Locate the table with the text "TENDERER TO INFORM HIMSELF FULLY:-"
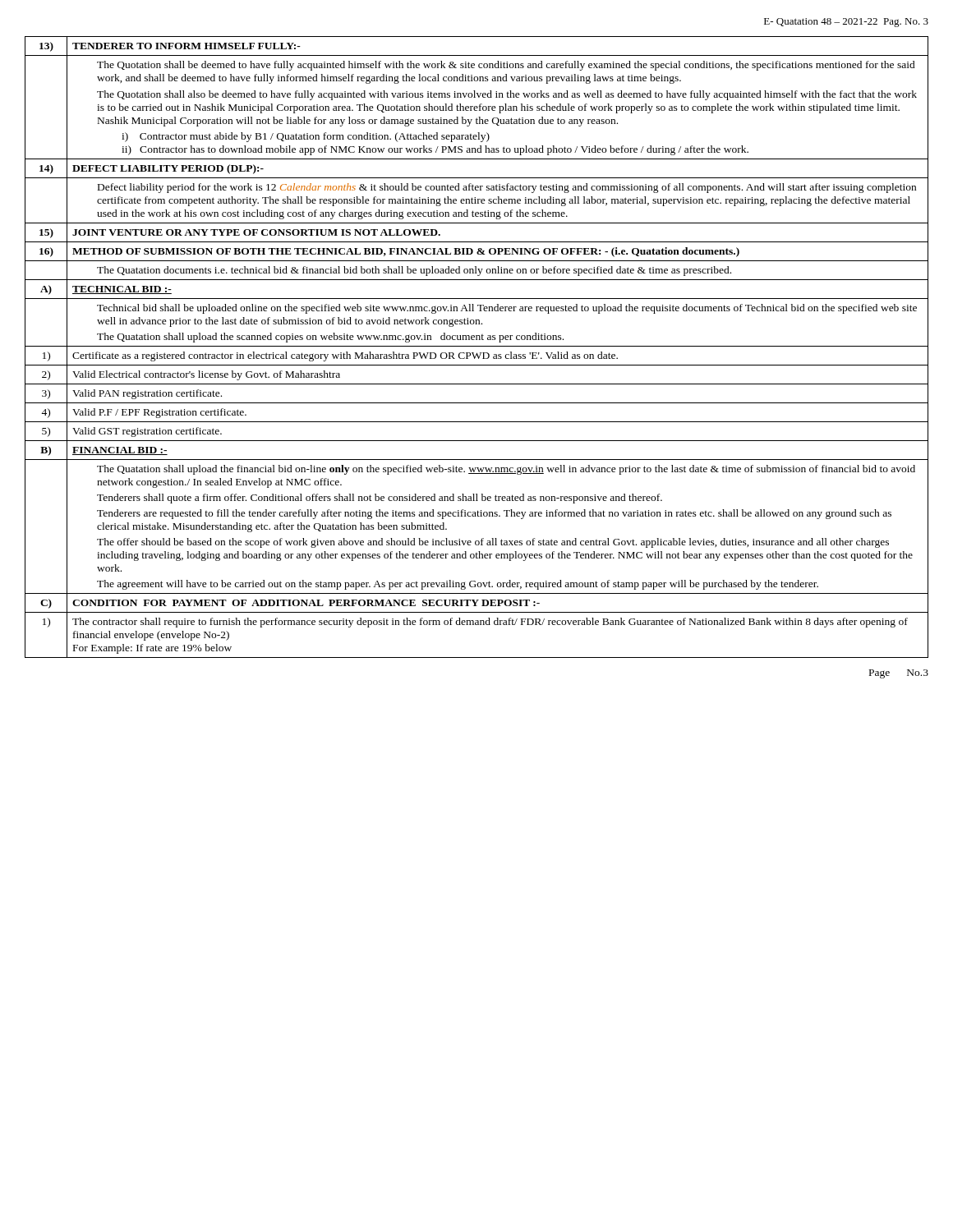This screenshot has height=1232, width=953. 476,347
